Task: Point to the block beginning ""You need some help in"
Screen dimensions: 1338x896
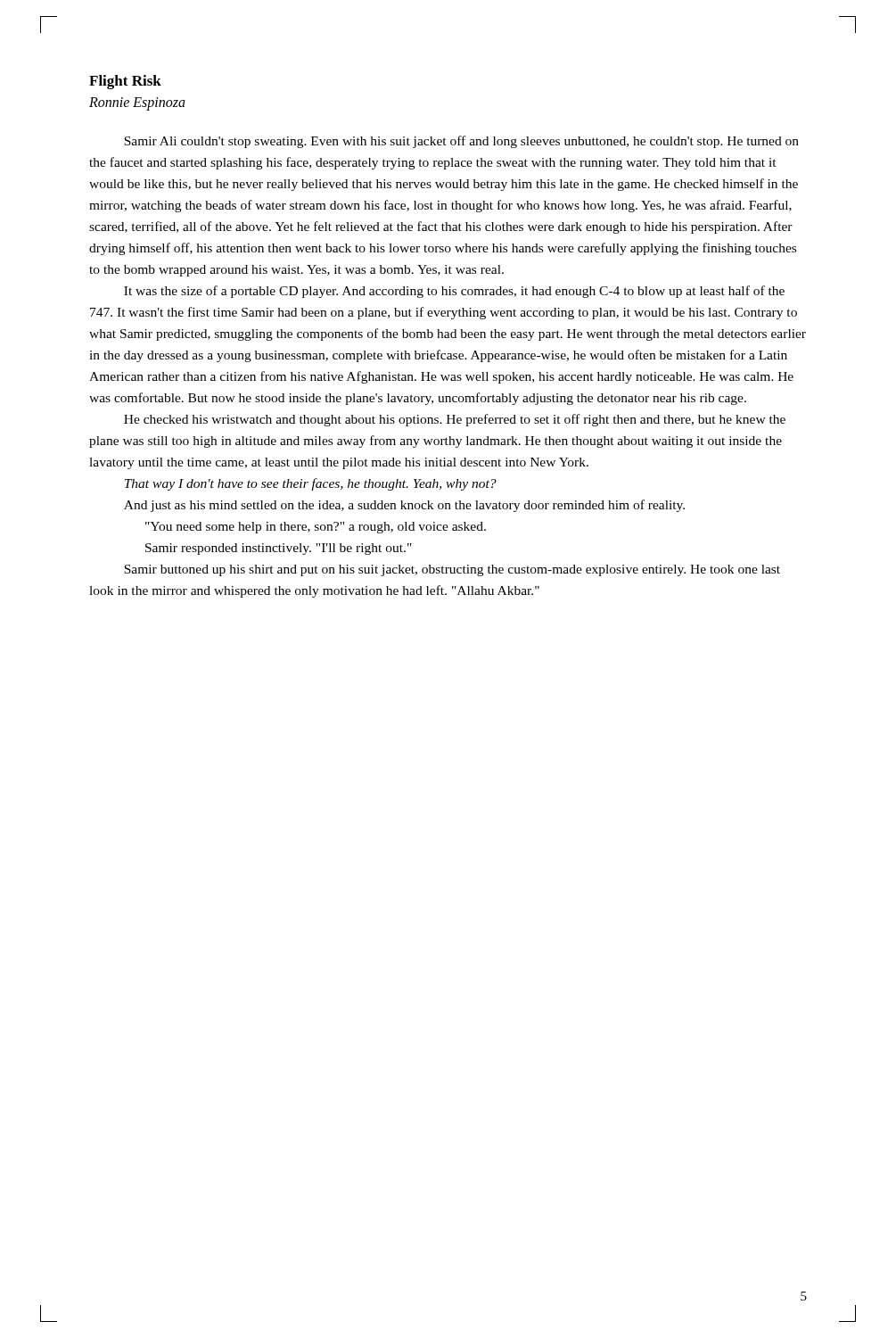Action: pos(448,537)
